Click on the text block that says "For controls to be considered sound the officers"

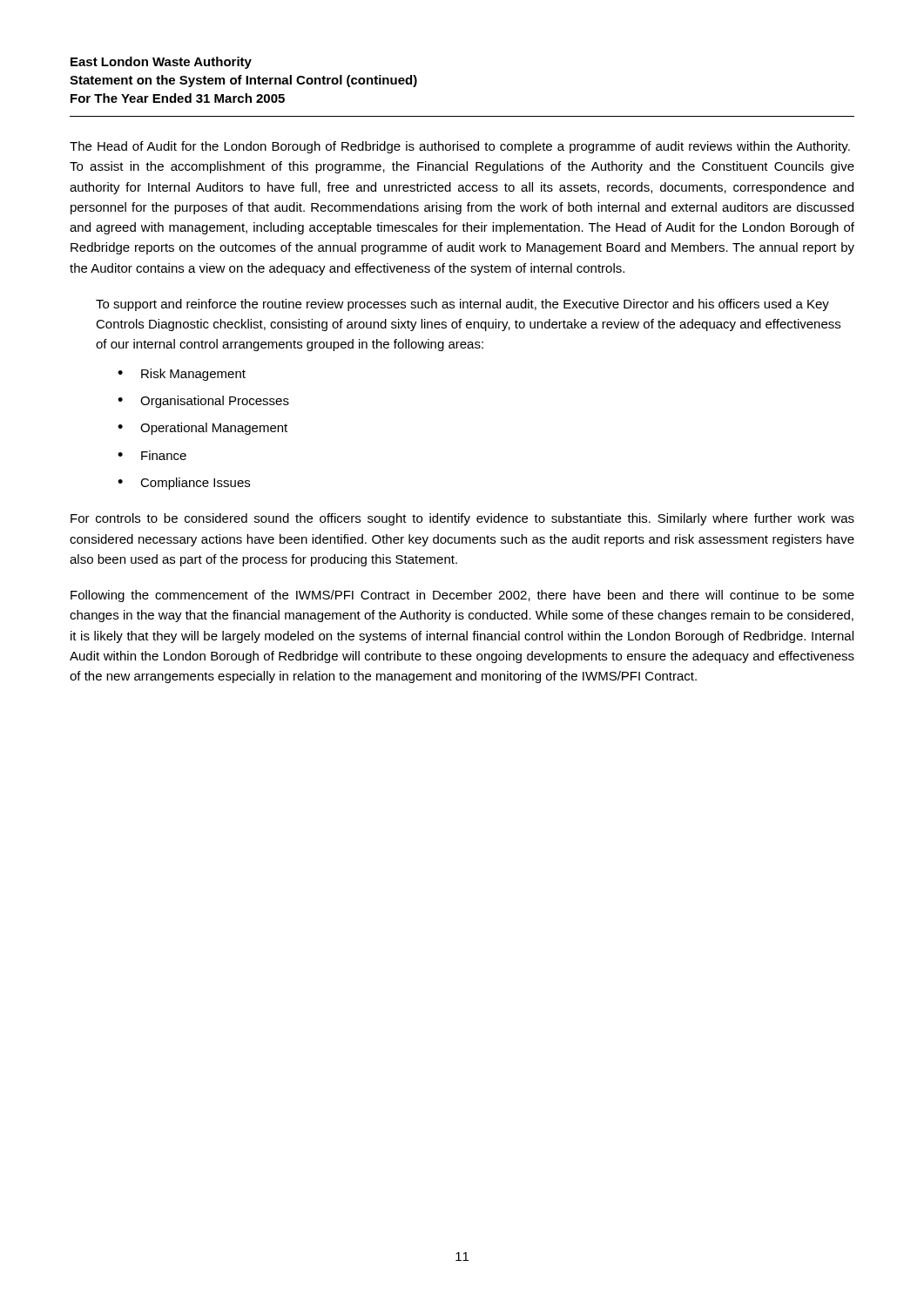[x=462, y=539]
